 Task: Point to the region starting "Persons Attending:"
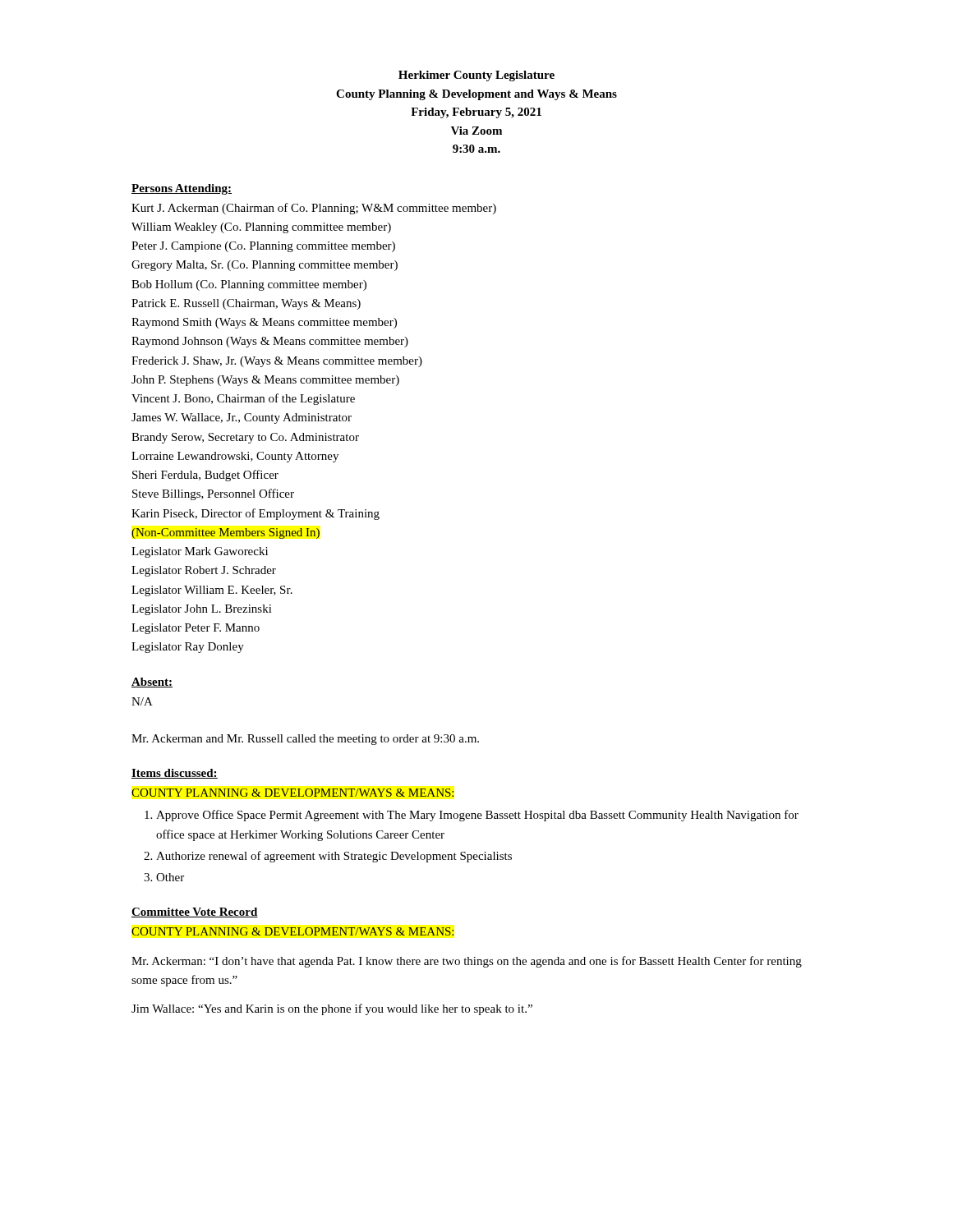click(182, 188)
